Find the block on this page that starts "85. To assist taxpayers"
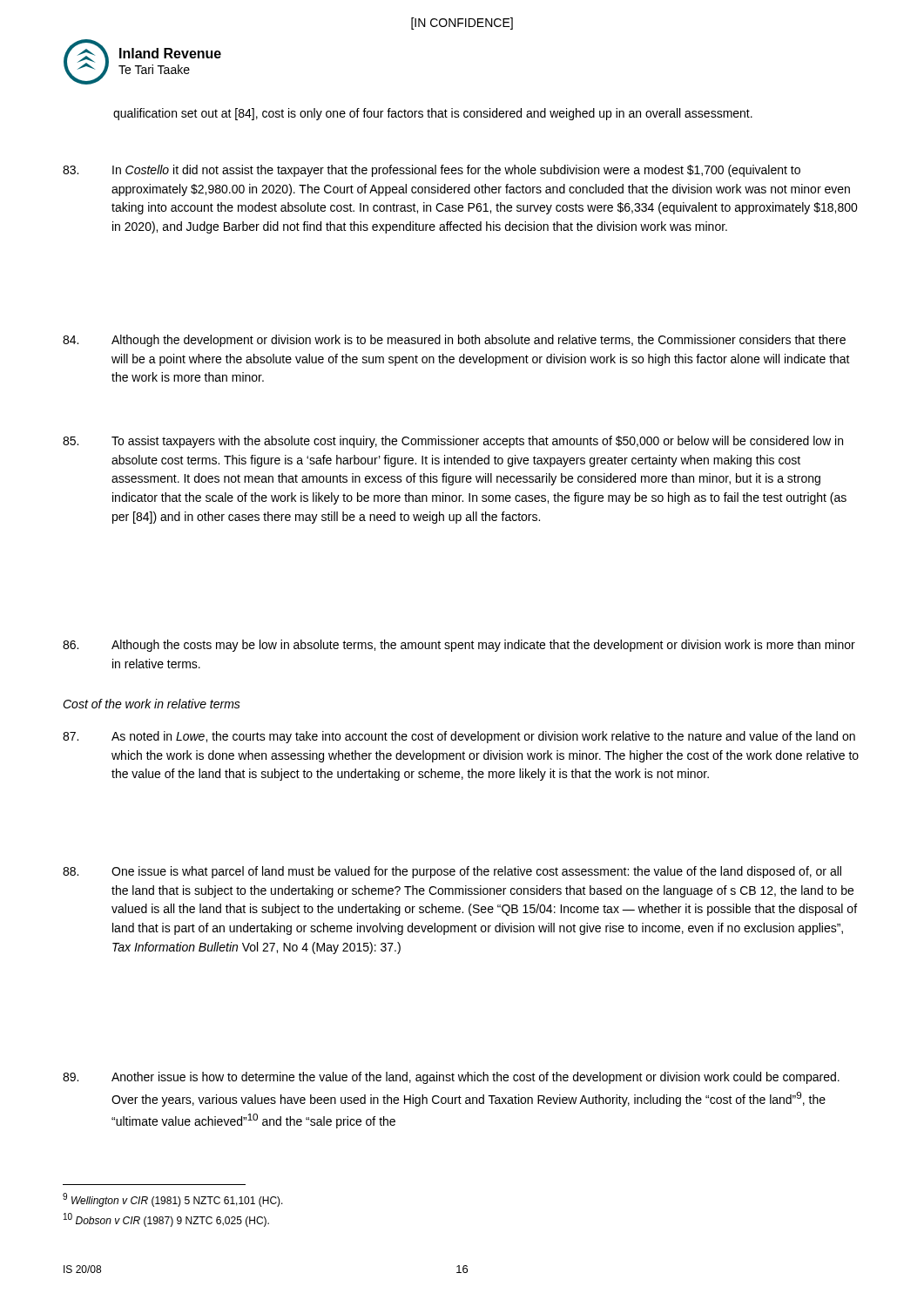 pyautogui.click(x=462, y=479)
